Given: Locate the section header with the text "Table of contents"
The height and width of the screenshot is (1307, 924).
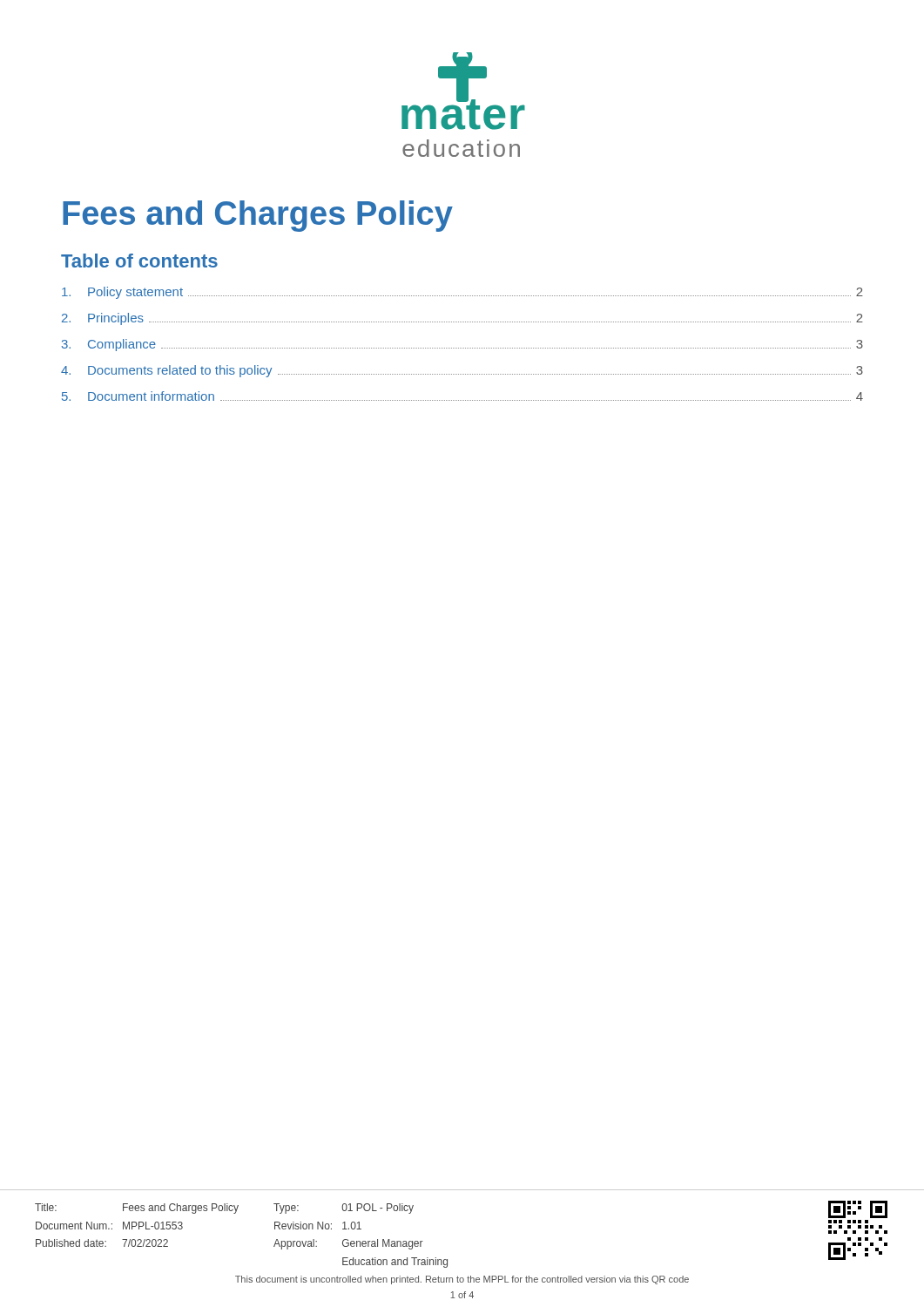Looking at the screenshot, I should coord(140,261).
